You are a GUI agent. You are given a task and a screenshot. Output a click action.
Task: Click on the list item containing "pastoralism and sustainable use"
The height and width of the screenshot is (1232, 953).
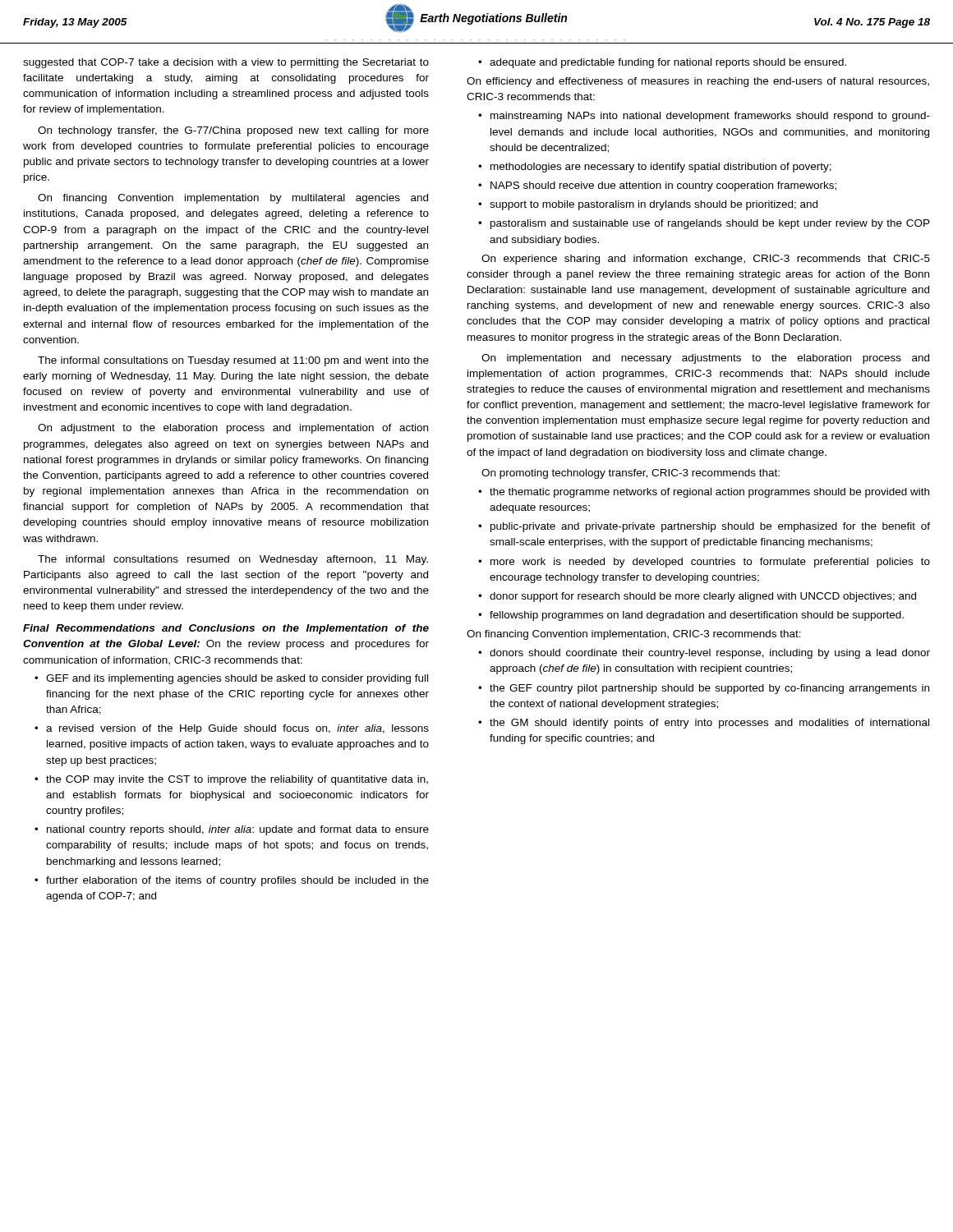(x=710, y=231)
